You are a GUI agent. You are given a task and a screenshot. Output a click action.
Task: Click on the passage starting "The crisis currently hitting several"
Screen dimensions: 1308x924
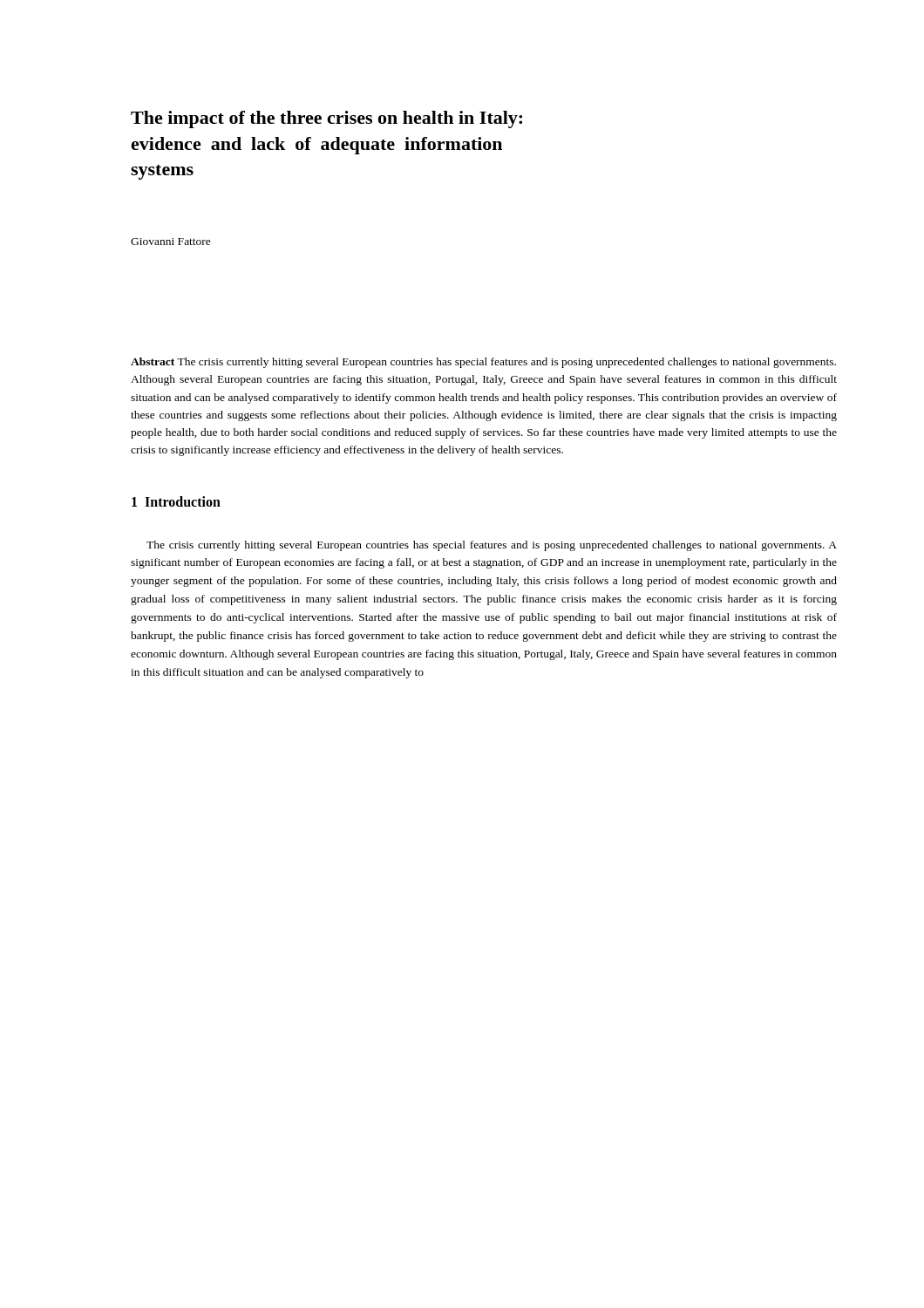(484, 608)
